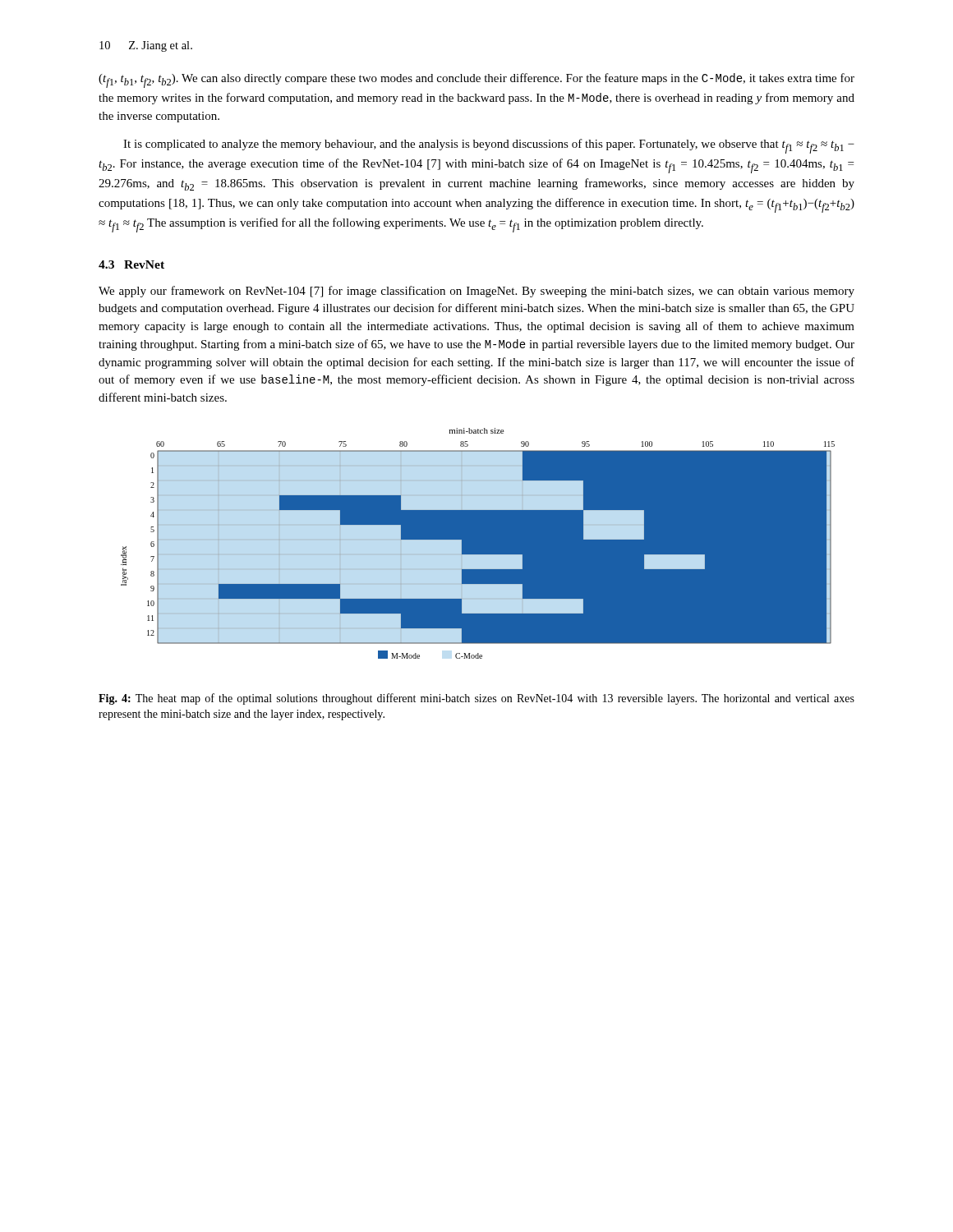Viewport: 953px width, 1232px height.
Task: Point to the passage starting "We apply our framework on RevNet-104 [7] for"
Action: 476,344
